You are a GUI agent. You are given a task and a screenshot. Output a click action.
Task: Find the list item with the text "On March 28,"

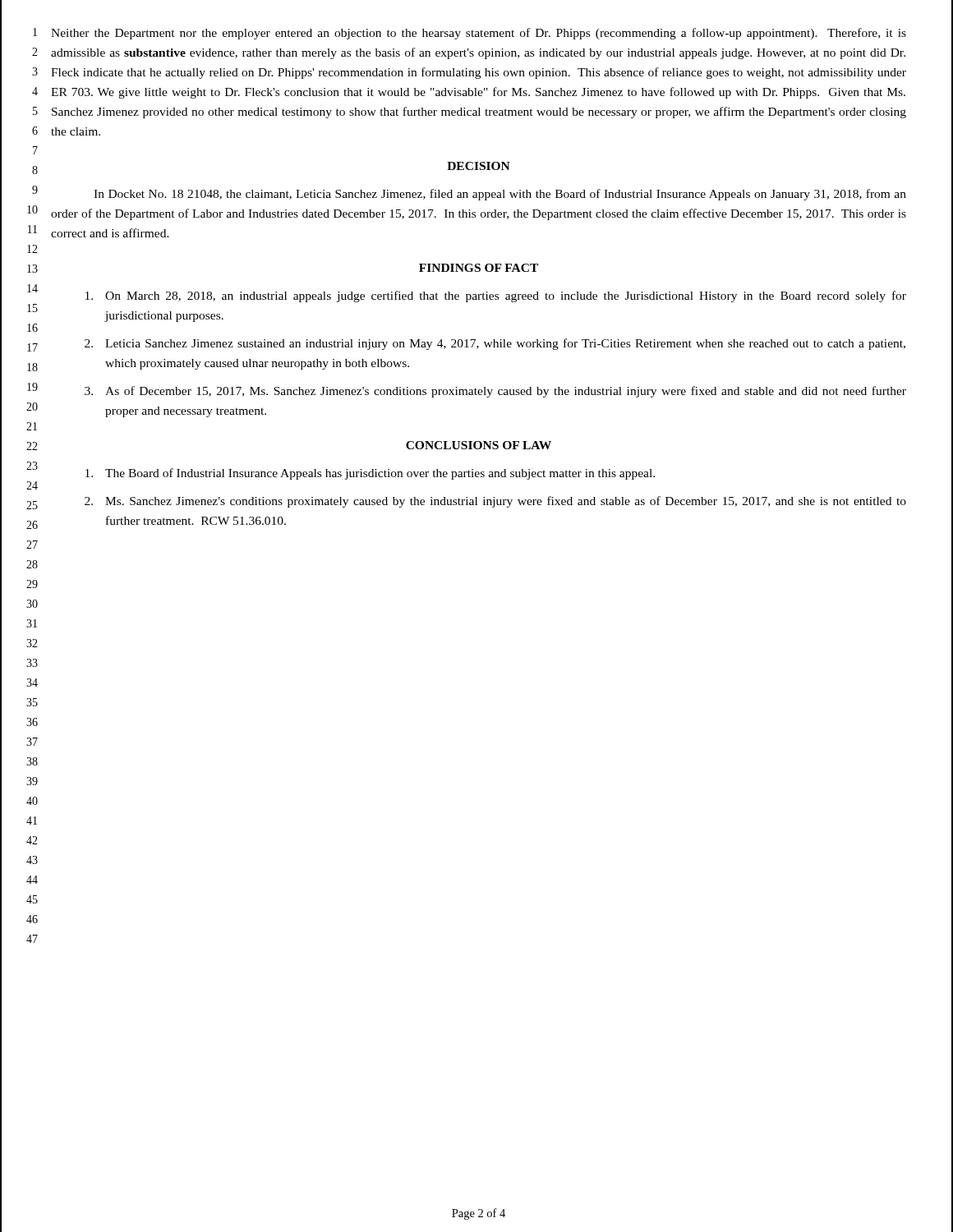[x=479, y=306]
